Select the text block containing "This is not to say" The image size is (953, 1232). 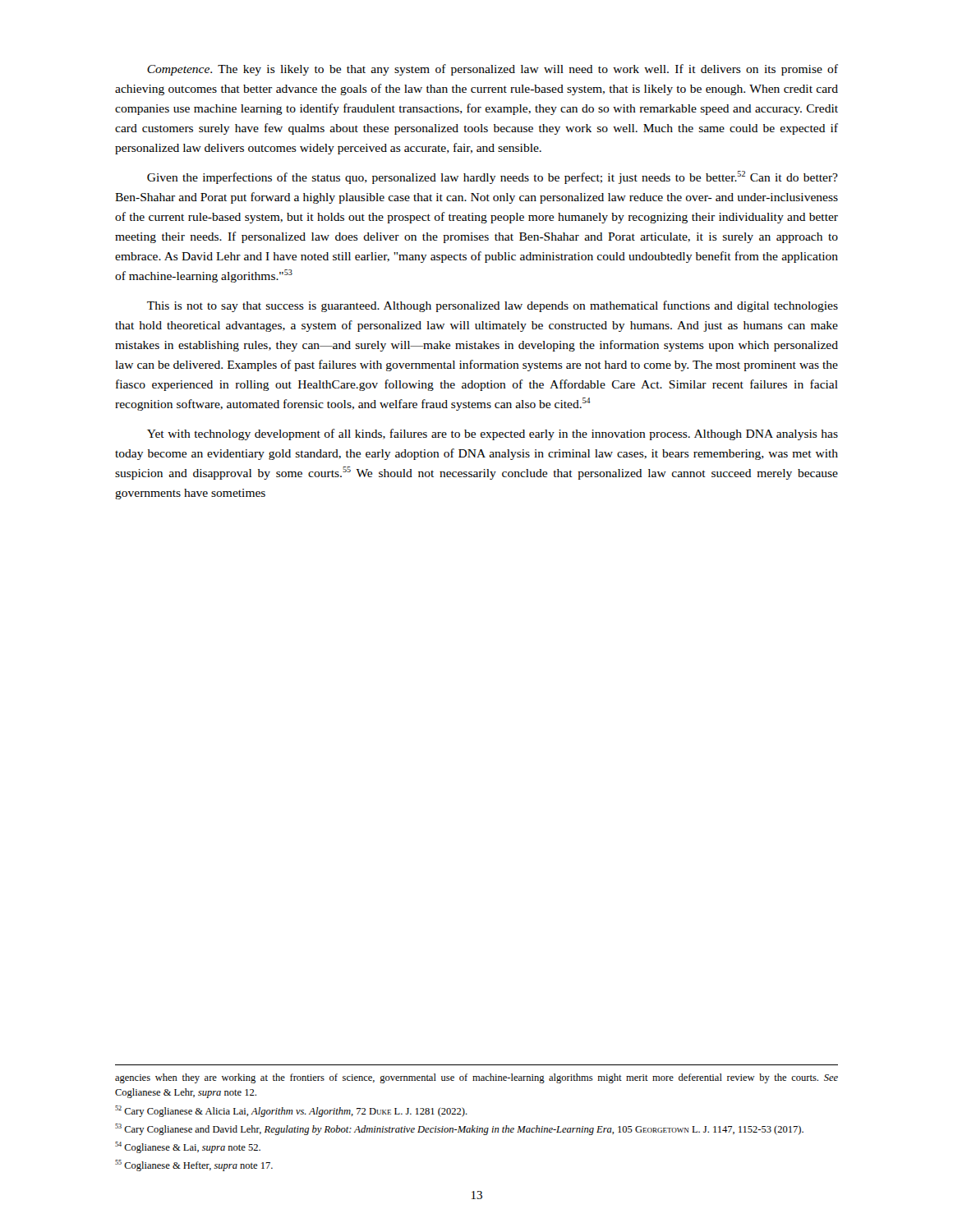(476, 355)
